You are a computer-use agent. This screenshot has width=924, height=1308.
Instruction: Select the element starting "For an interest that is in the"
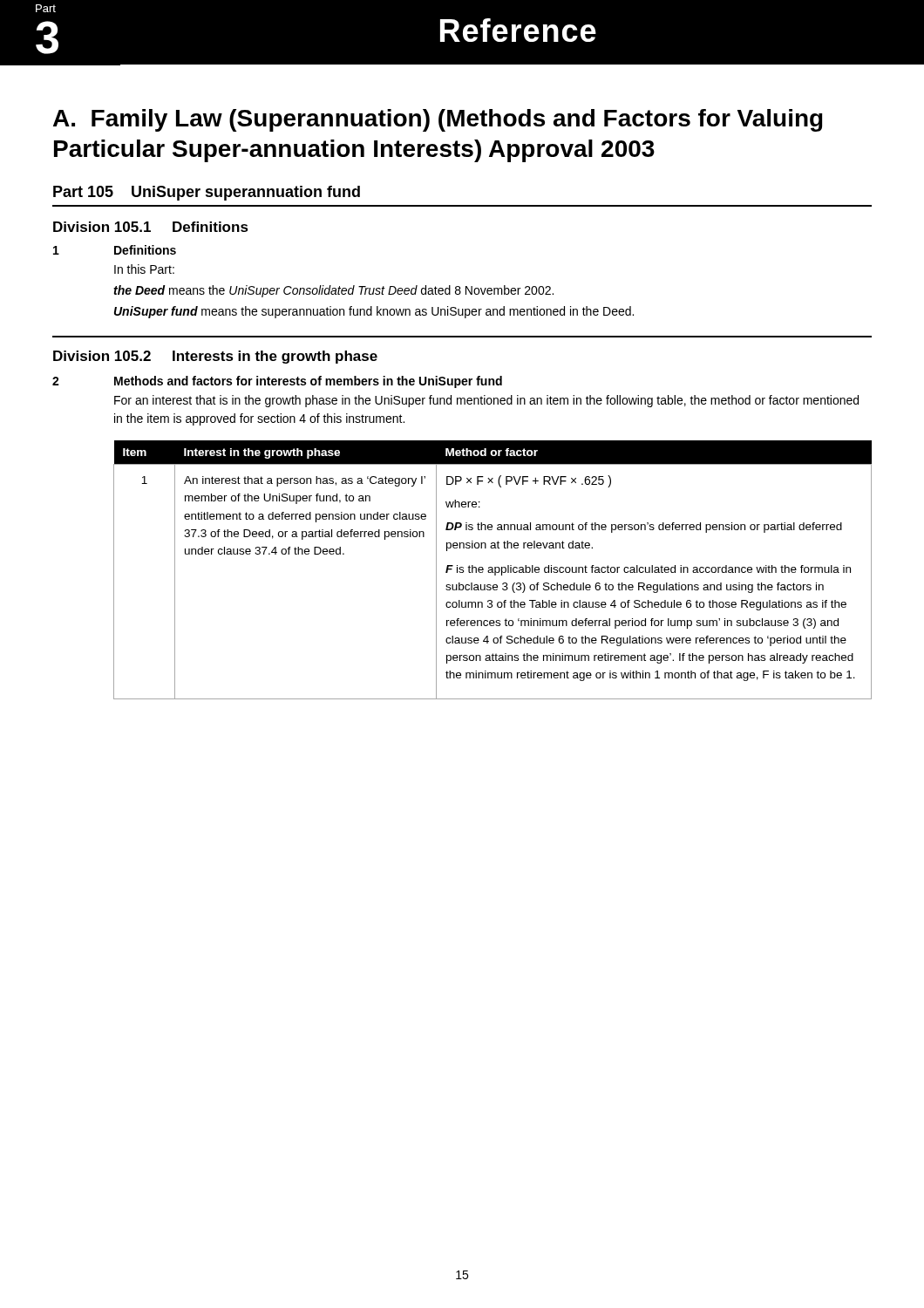pyautogui.click(x=486, y=409)
